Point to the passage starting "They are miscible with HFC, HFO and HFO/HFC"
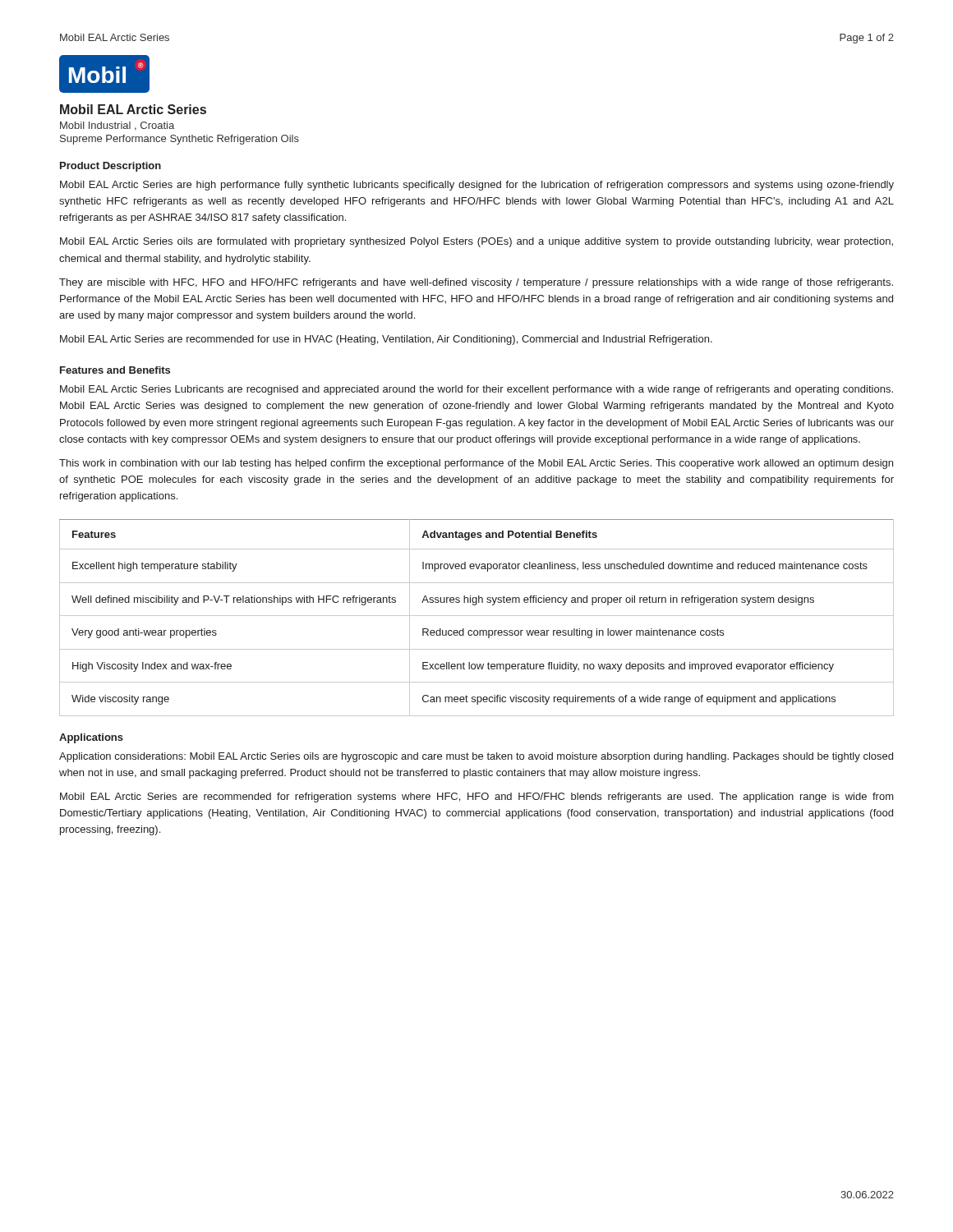Screen dimensions: 1232x953 476,298
